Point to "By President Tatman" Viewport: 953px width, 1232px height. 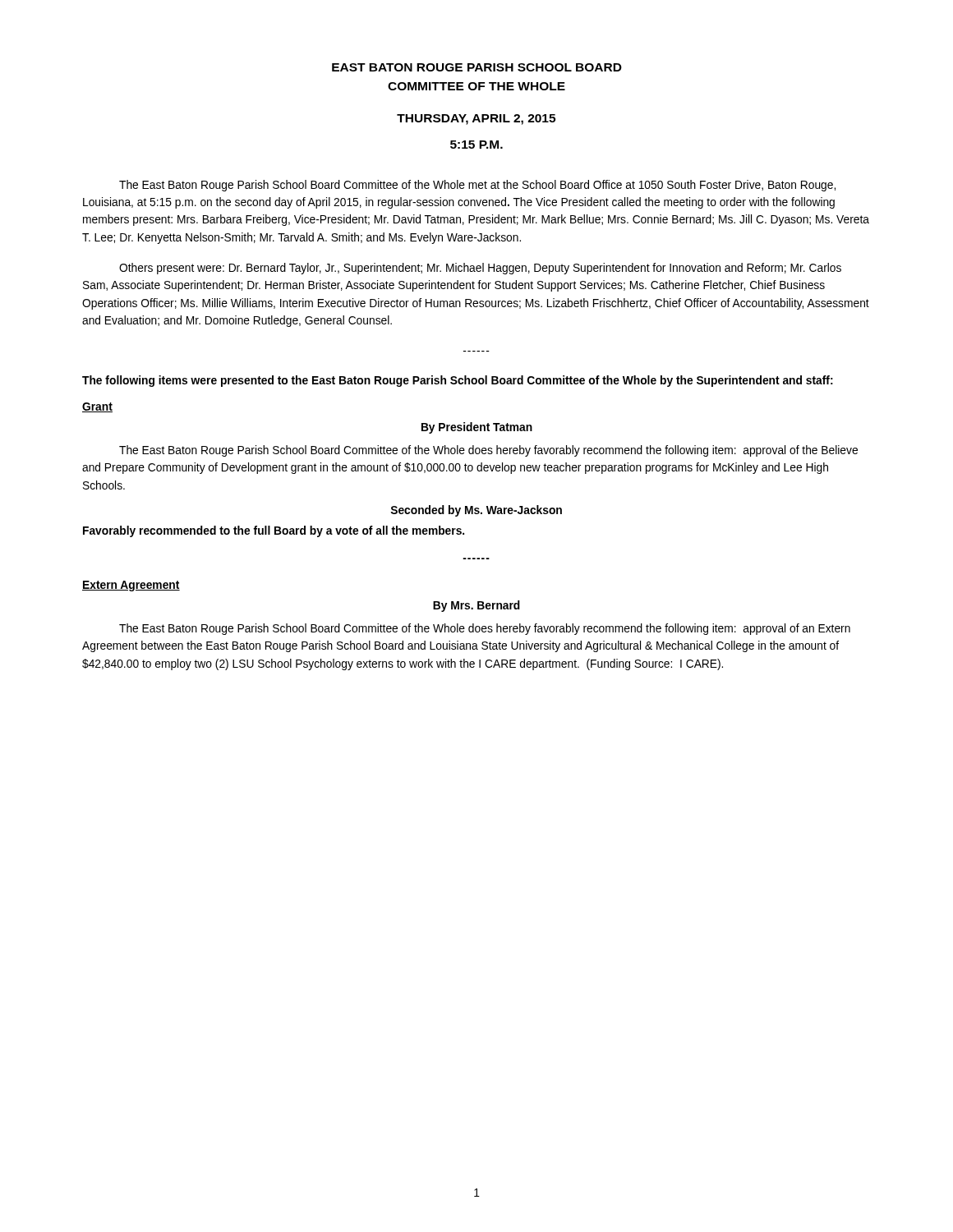(476, 427)
